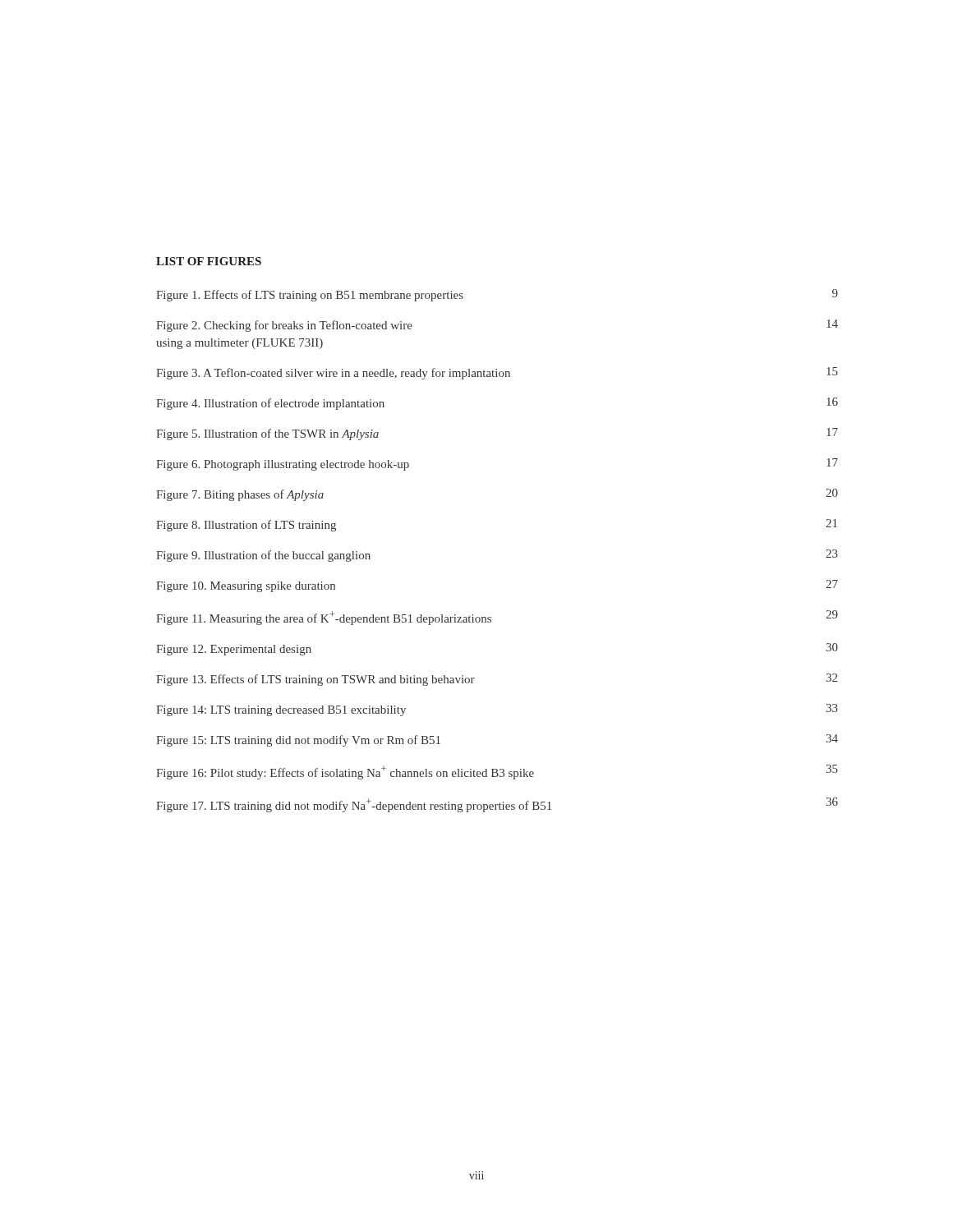Viewport: 953px width, 1232px height.
Task: Locate the list item containing "Figure 14: LTS training decreased B51 excitability 33"
Action: [281, 710]
